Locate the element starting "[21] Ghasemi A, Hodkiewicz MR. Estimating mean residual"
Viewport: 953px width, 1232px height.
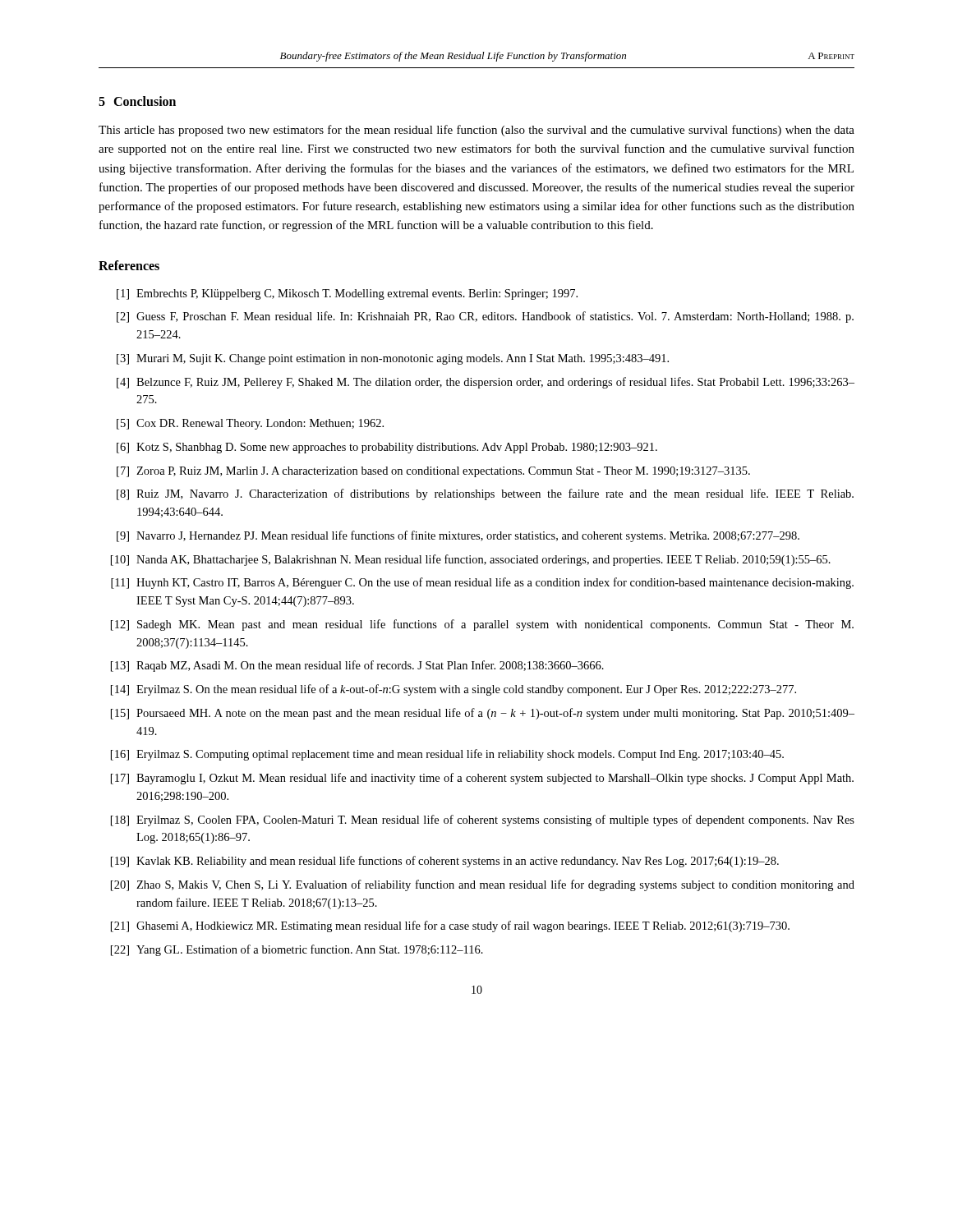[476, 927]
